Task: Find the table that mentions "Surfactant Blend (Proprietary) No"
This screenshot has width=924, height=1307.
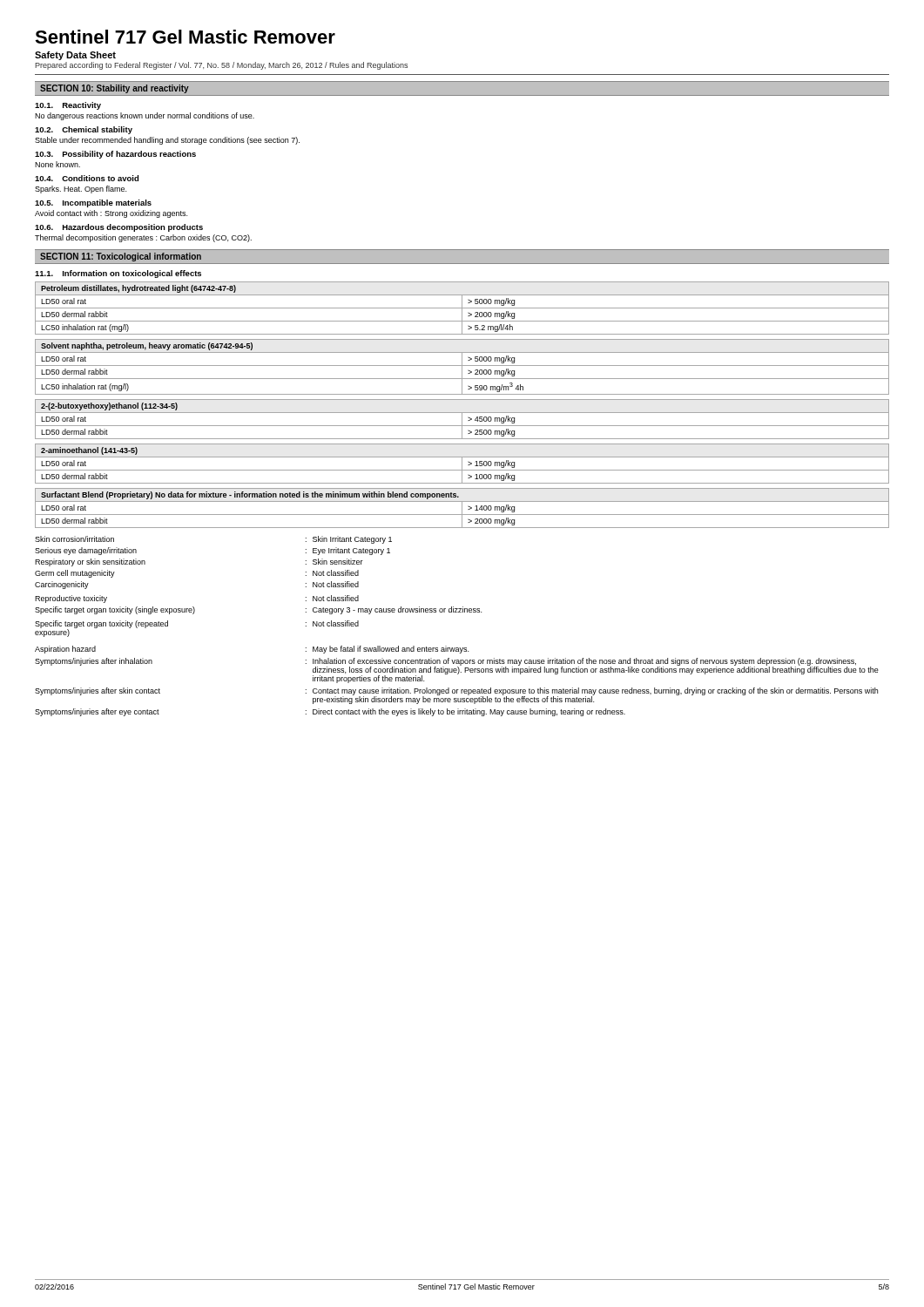Action: (462, 508)
